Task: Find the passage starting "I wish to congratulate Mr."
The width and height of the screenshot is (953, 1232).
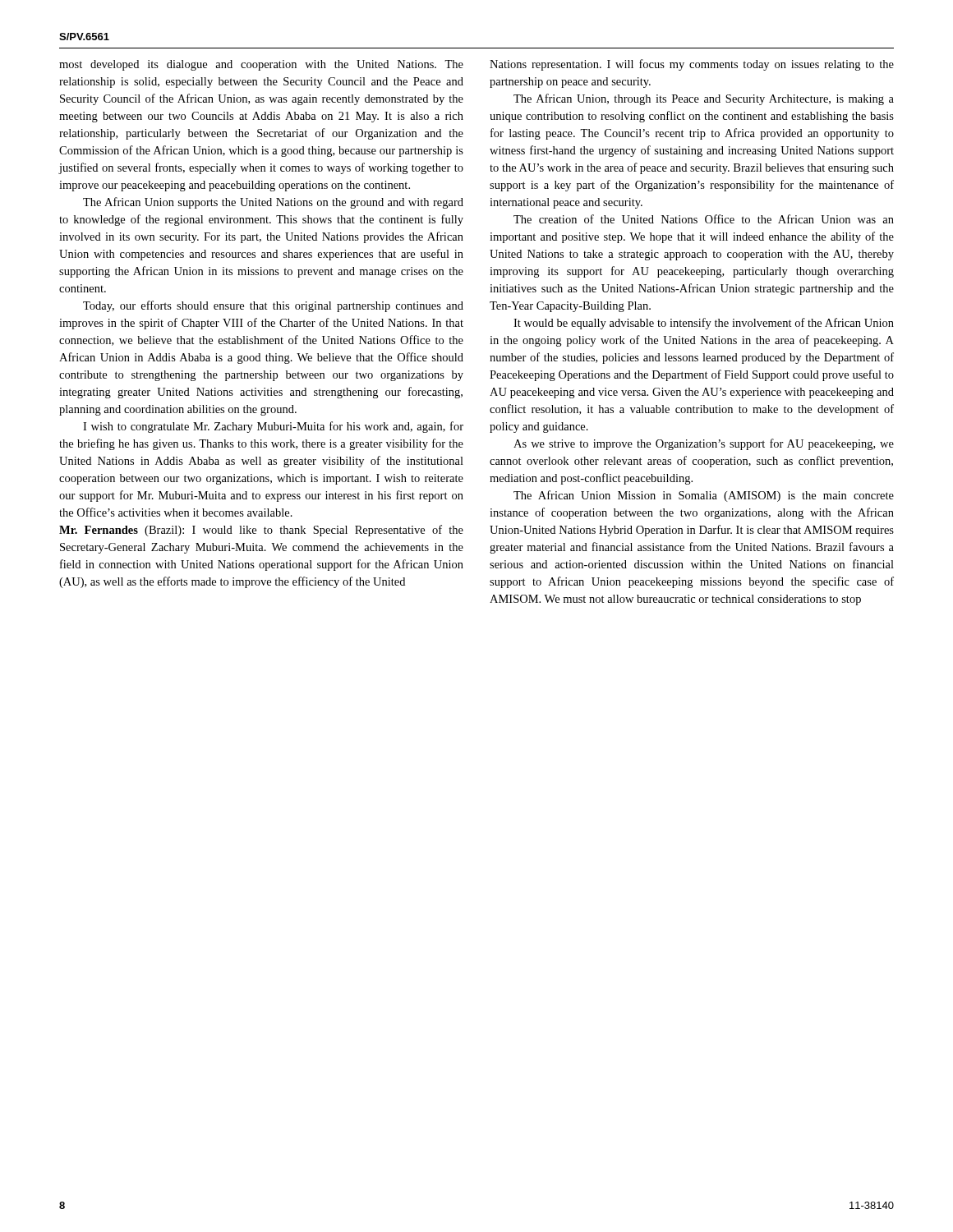Action: 261,470
